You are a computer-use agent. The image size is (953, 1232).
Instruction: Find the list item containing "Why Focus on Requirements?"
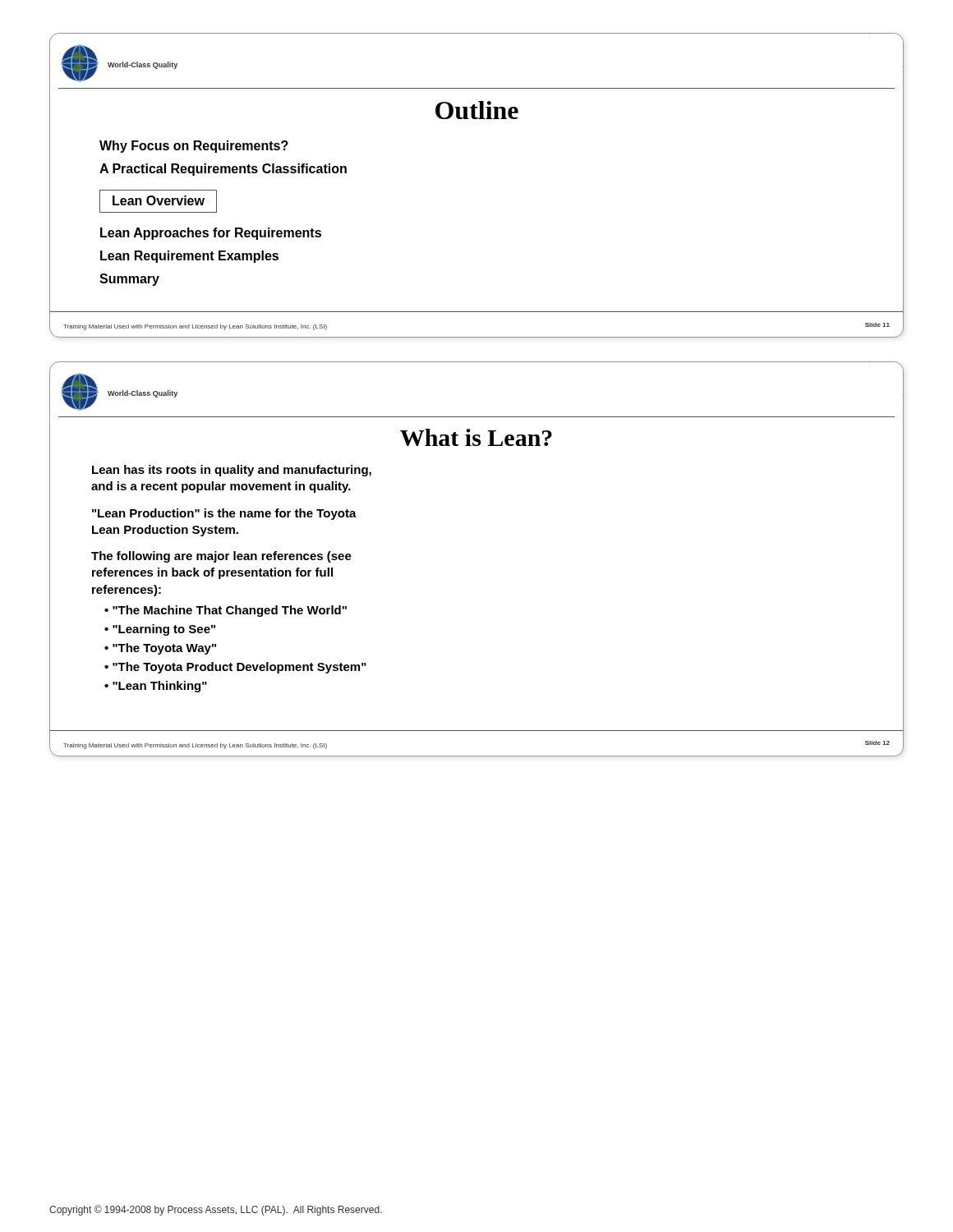coord(194,147)
